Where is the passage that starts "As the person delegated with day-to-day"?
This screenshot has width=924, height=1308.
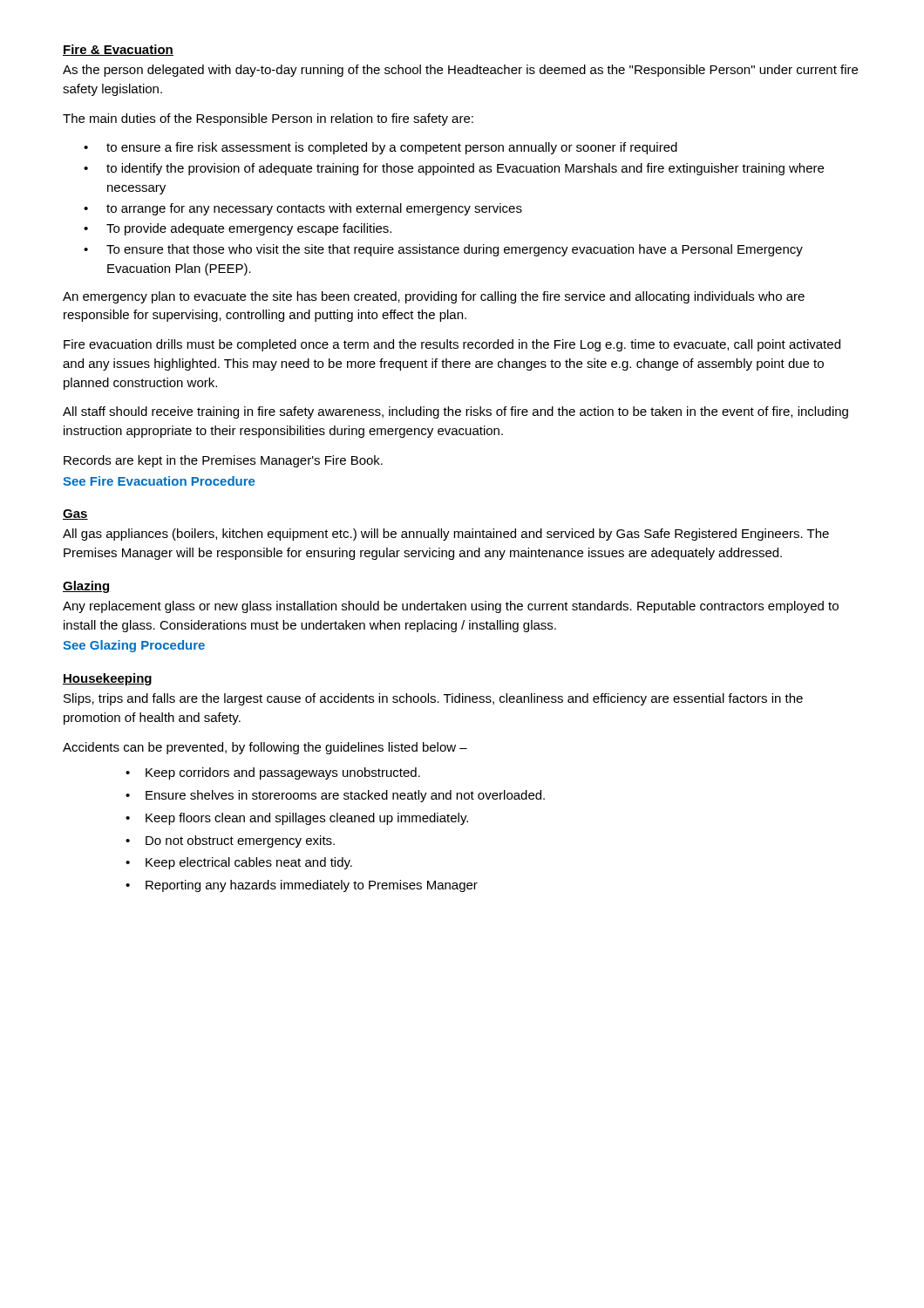[461, 79]
